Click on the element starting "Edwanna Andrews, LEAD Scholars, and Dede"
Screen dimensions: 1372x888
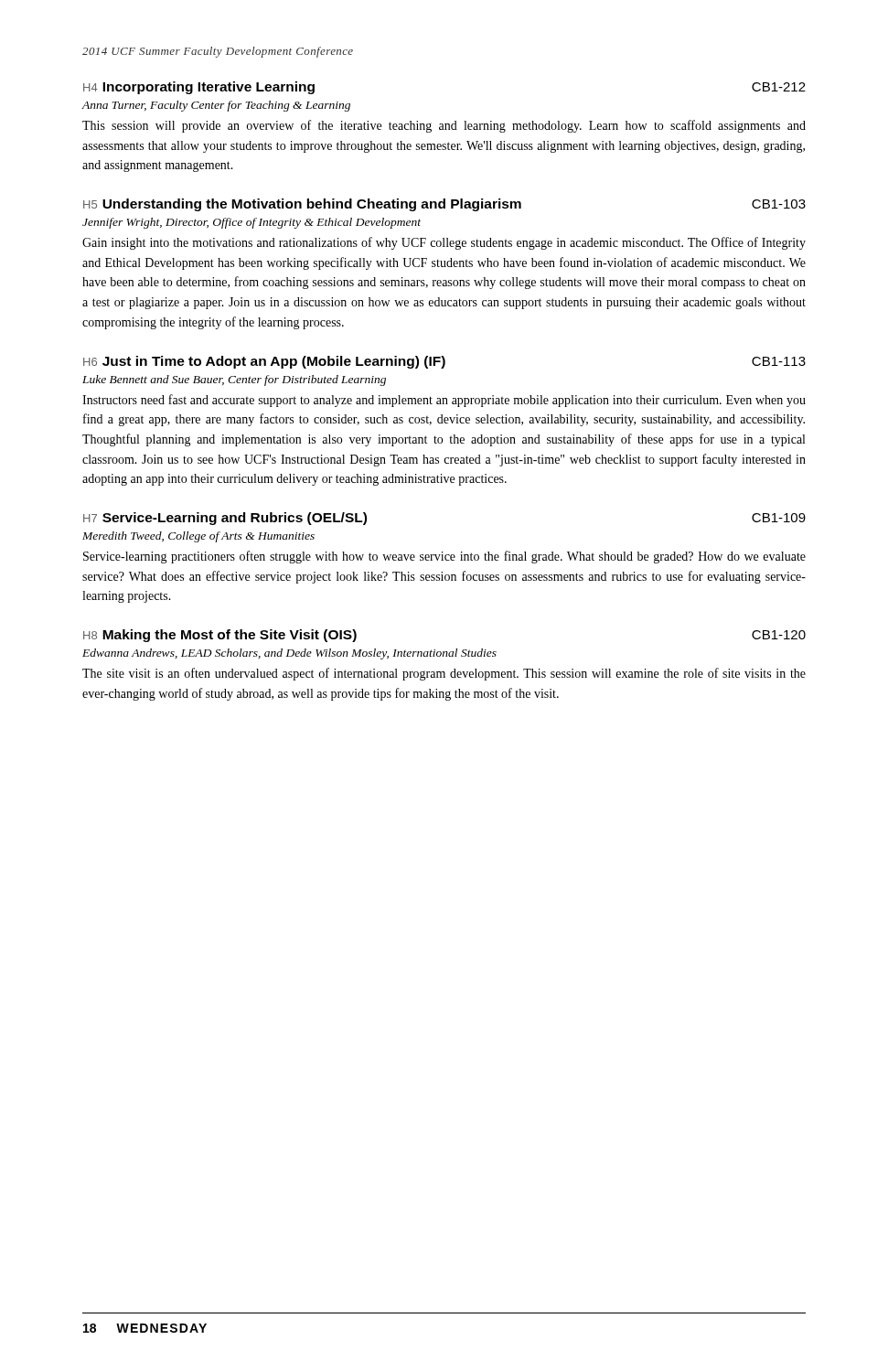(x=289, y=653)
